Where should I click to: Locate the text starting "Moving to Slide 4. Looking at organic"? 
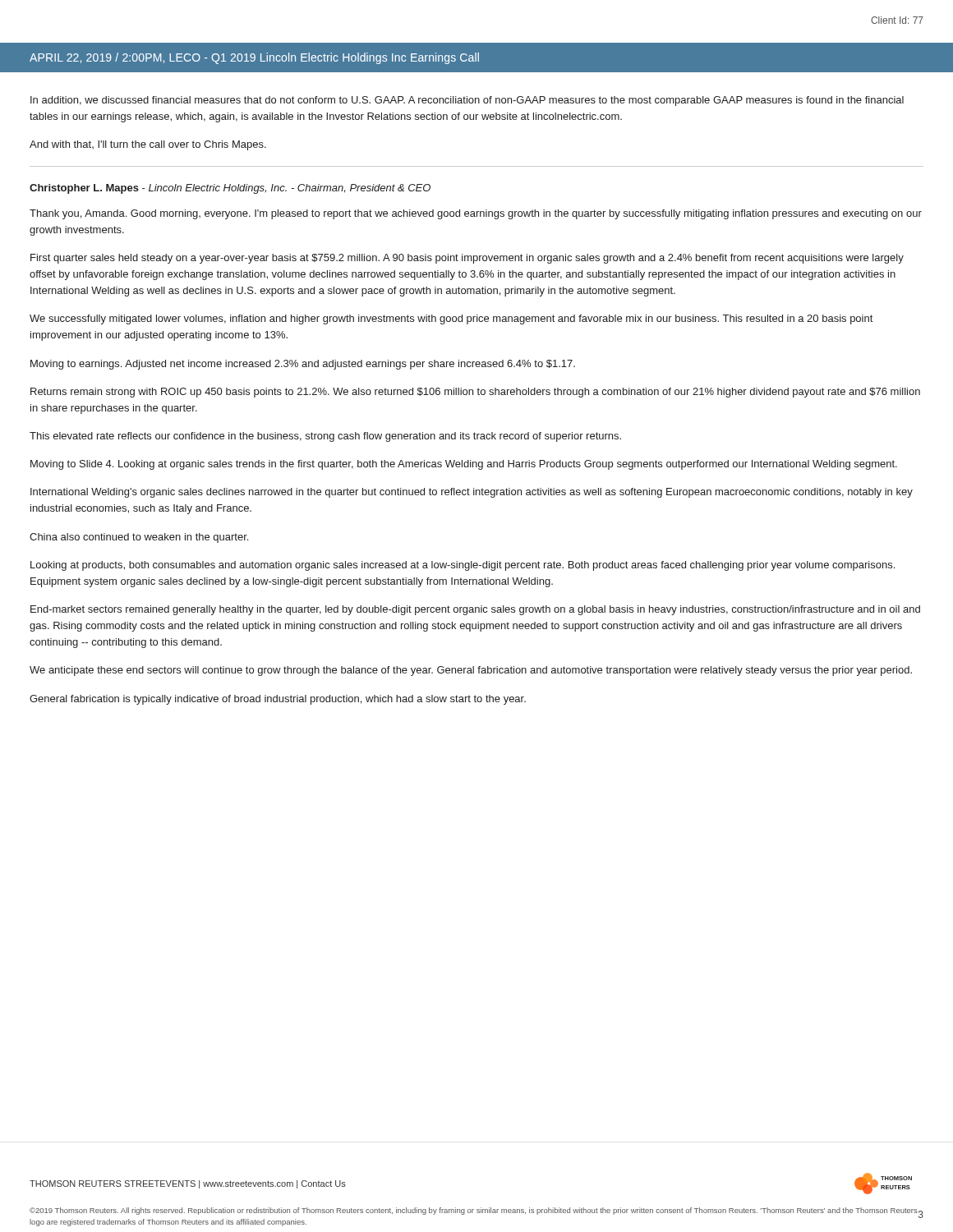tap(464, 464)
